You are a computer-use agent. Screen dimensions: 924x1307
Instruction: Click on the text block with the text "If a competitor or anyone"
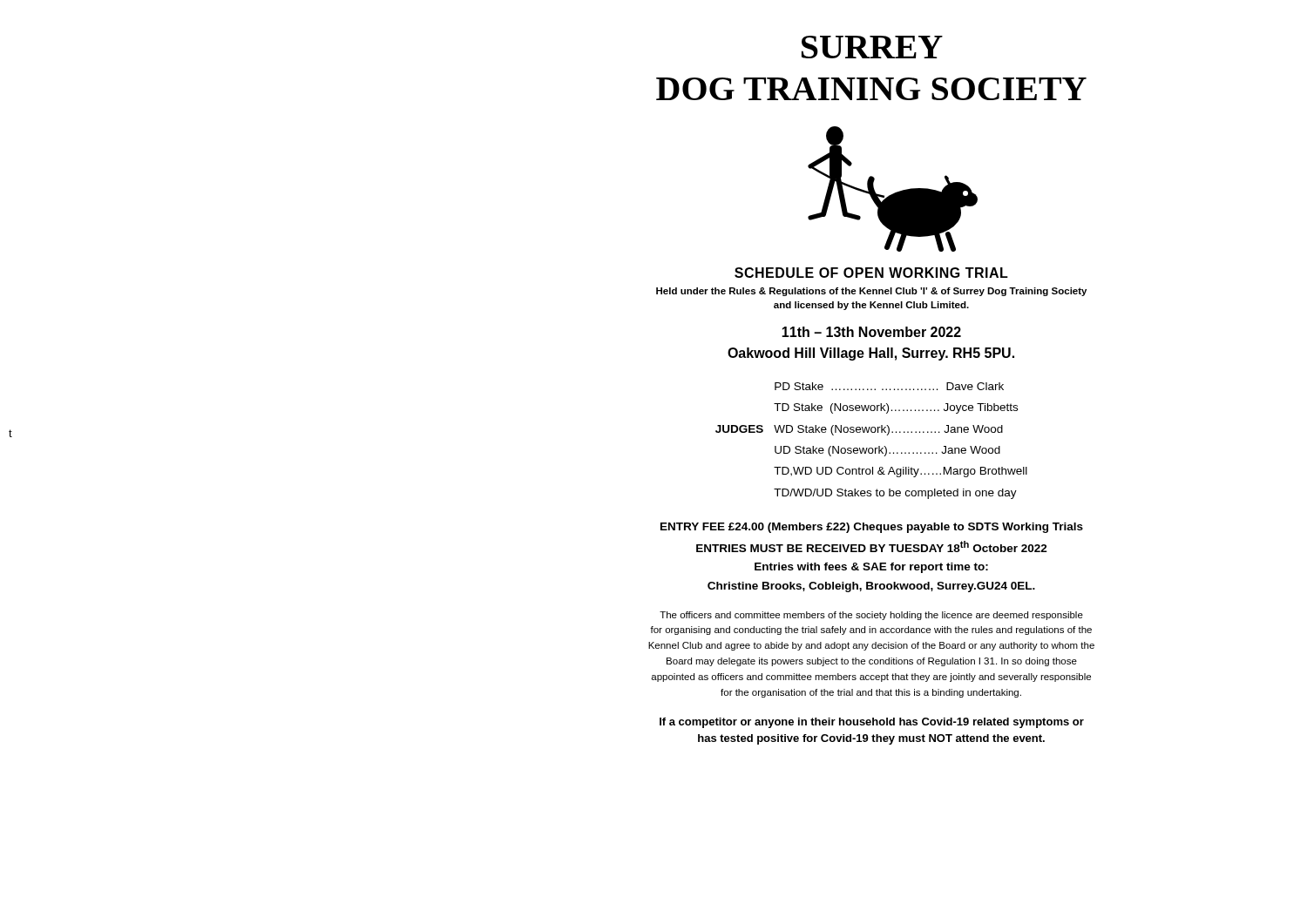pos(871,730)
